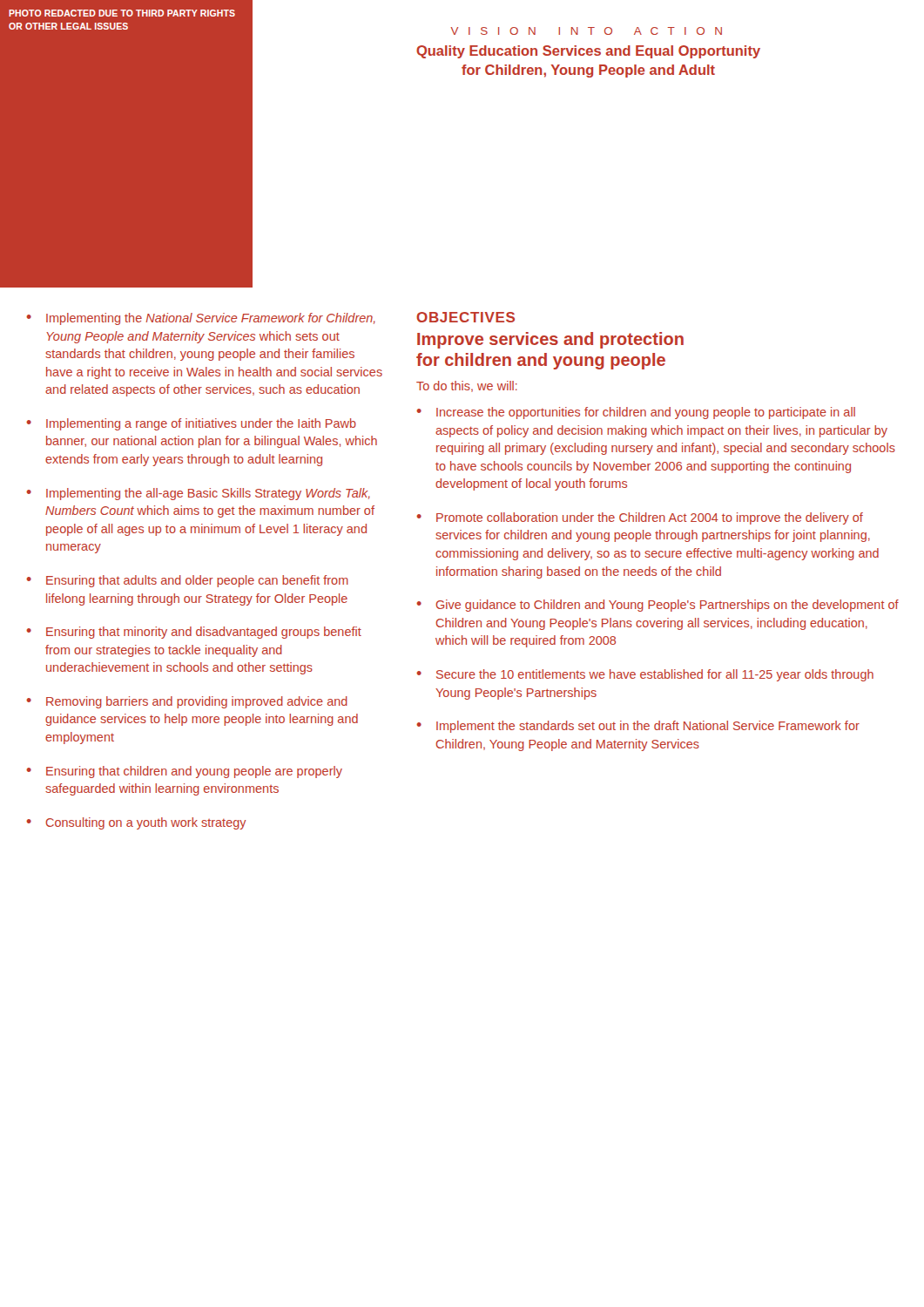Point to the text block starting "• Increase the opportunities for children and"
Viewport: 924px width, 1307px height.
(658, 448)
